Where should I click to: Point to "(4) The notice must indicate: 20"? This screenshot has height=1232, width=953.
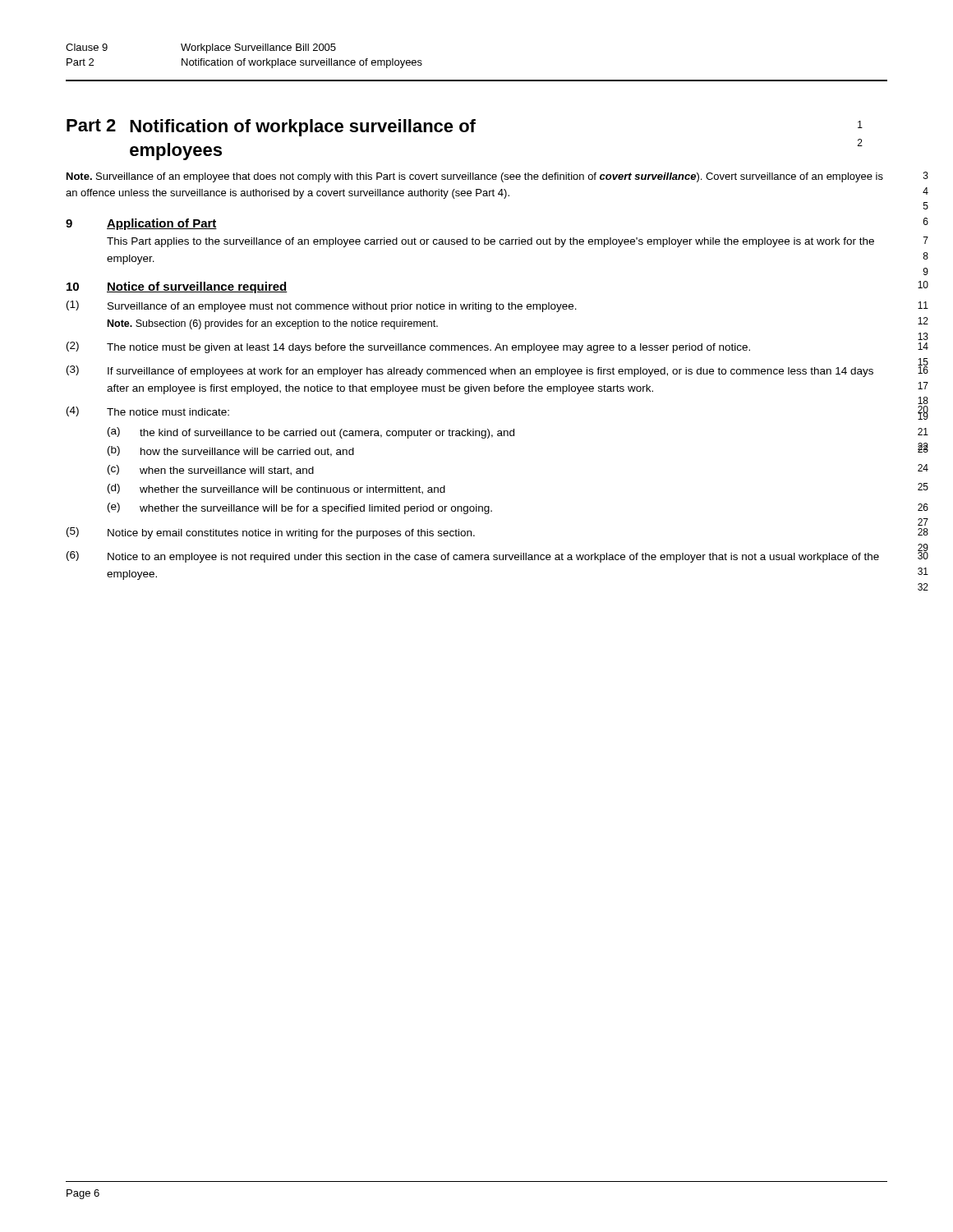pyautogui.click(x=148, y=411)
